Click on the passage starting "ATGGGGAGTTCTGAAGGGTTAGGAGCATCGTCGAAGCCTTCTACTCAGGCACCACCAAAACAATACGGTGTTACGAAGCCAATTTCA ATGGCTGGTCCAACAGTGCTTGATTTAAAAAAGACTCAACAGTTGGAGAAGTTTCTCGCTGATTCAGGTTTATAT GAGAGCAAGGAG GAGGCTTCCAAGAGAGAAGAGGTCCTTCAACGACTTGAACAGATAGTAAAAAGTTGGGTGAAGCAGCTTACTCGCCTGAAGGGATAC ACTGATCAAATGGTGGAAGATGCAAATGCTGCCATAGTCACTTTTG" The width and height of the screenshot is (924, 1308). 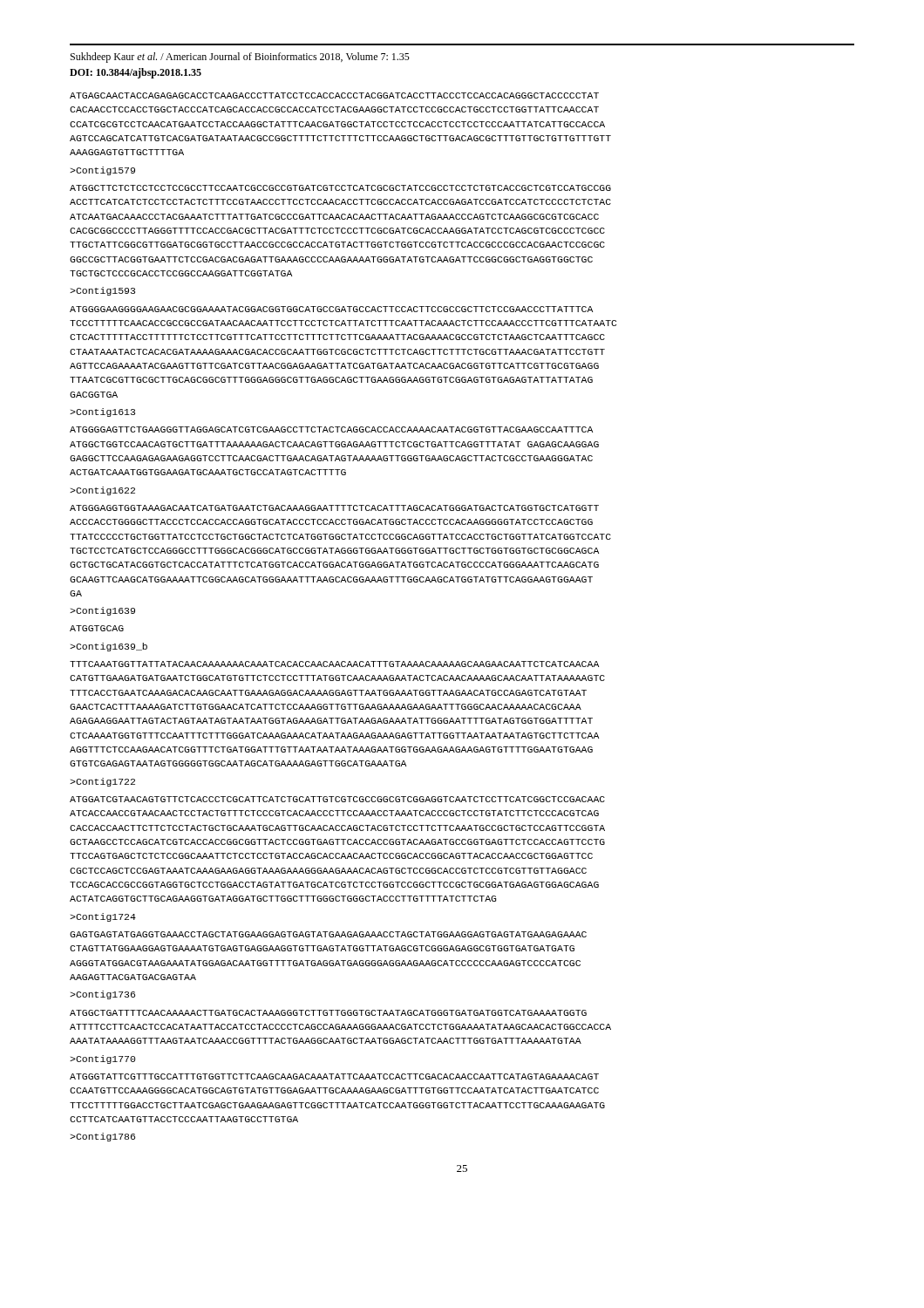462,452
